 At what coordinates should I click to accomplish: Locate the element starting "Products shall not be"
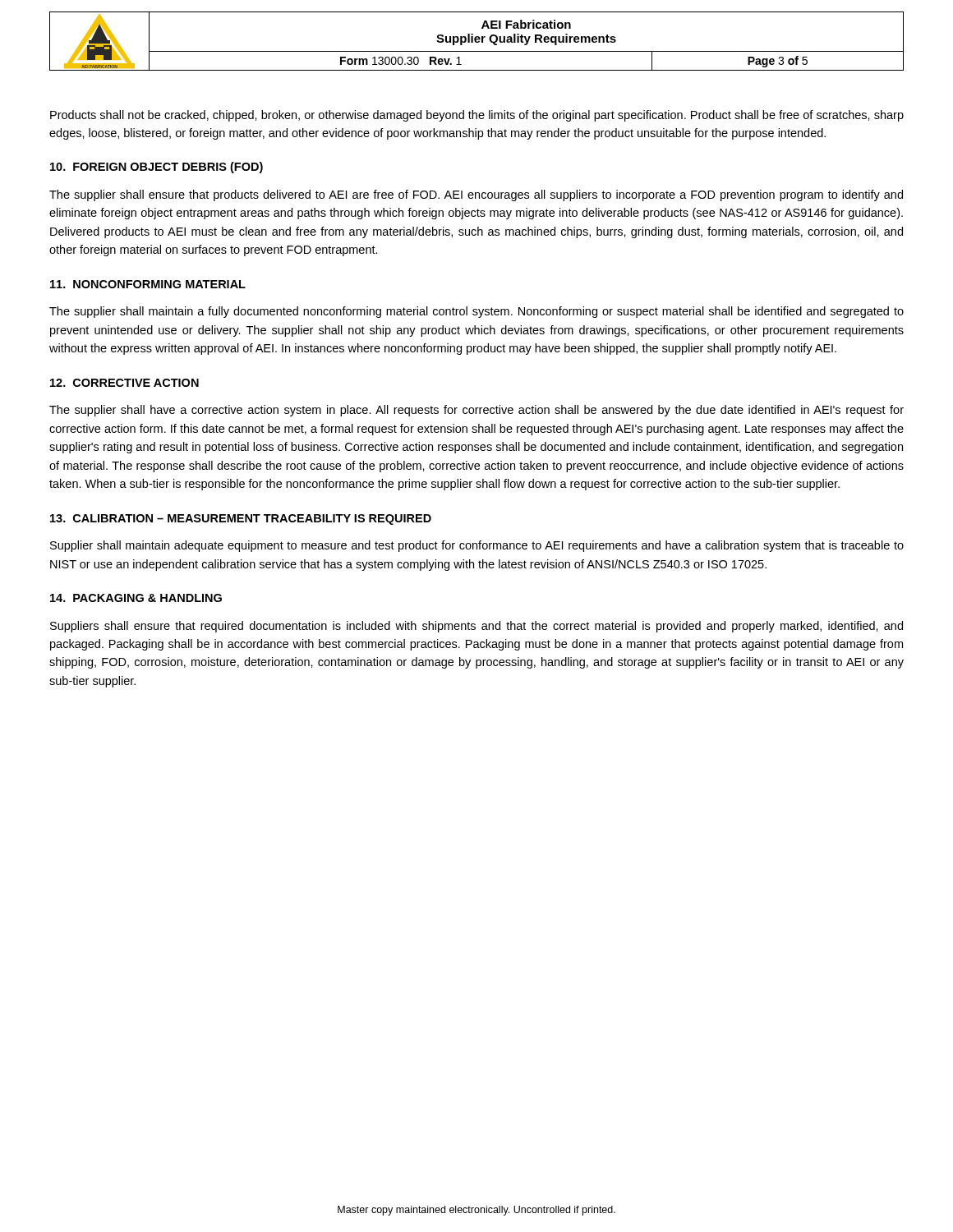tap(476, 124)
